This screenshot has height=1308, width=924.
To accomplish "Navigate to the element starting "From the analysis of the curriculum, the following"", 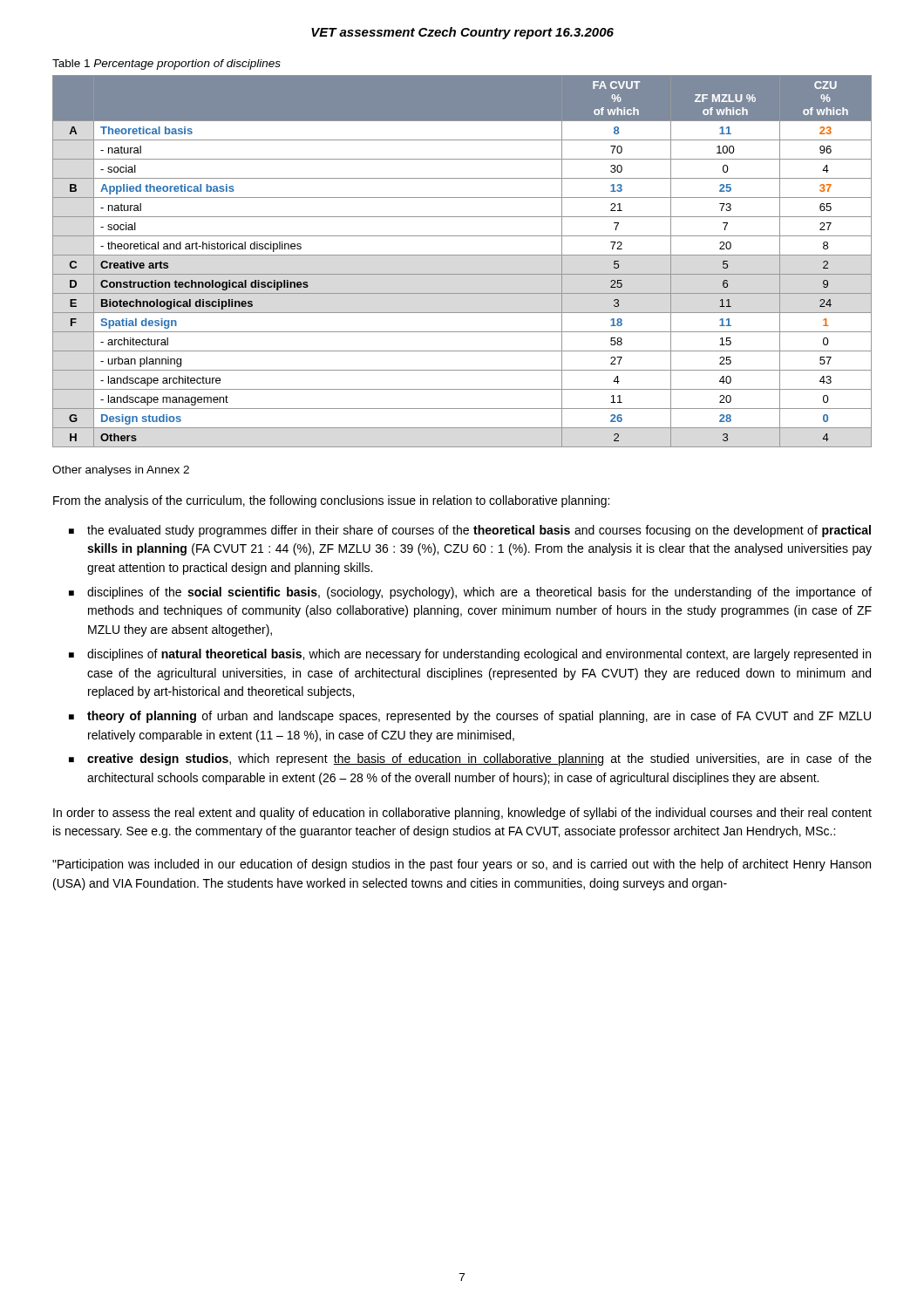I will tap(331, 501).
